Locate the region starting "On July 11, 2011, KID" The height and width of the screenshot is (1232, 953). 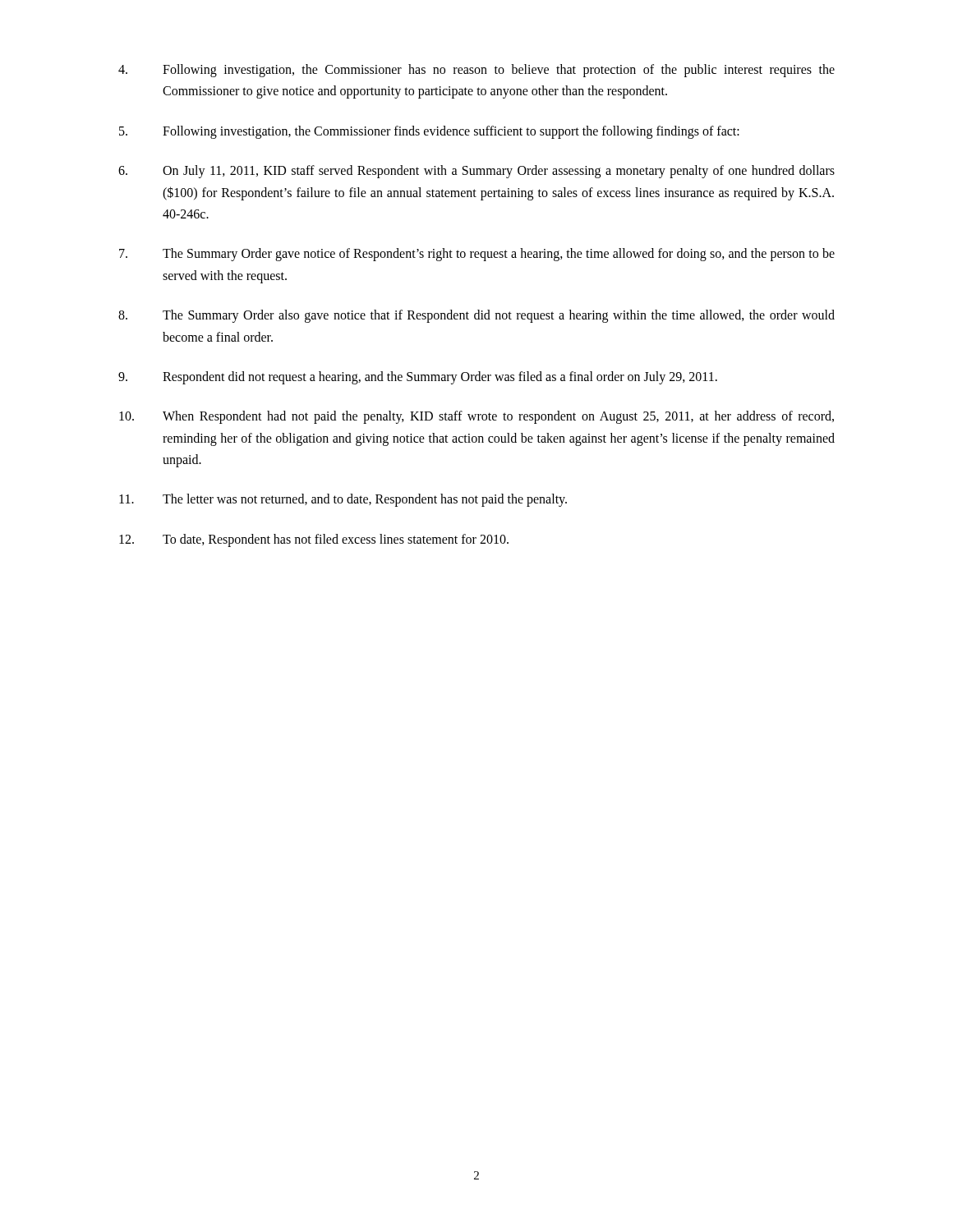(476, 193)
